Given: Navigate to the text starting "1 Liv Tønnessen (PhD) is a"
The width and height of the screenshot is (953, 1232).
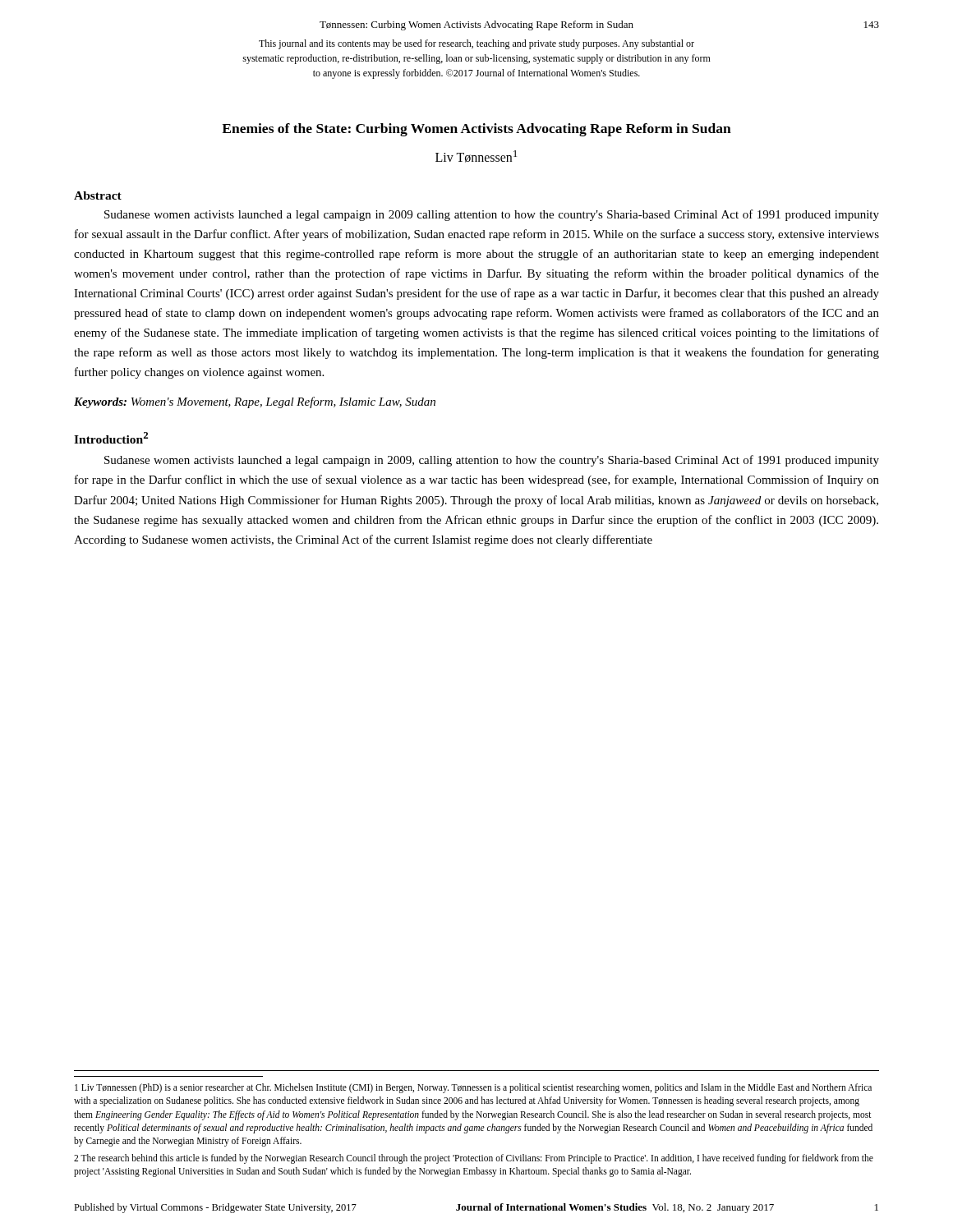Looking at the screenshot, I should point(476,1129).
